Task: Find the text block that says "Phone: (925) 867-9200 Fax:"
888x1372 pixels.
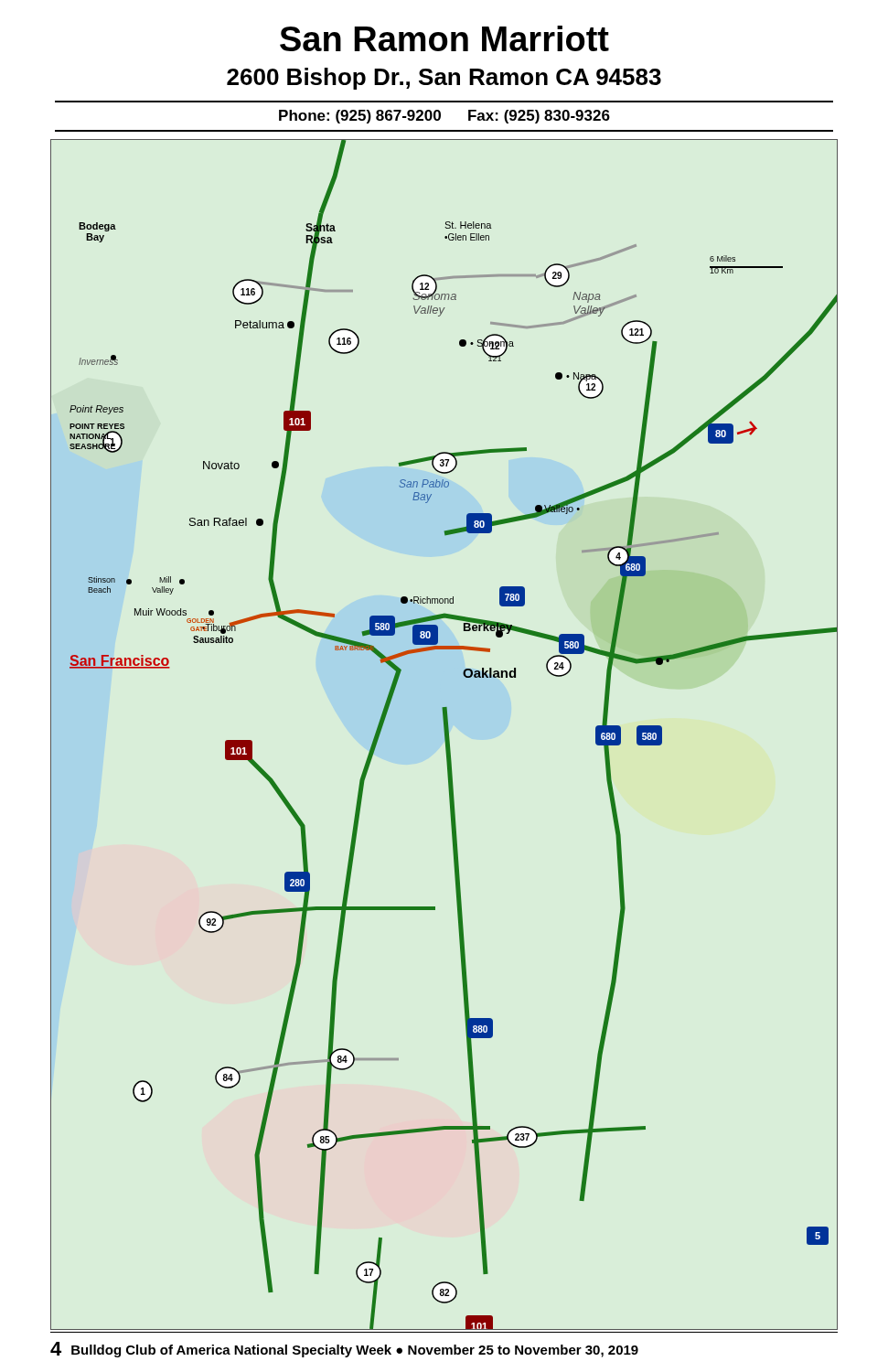Action: tap(444, 116)
